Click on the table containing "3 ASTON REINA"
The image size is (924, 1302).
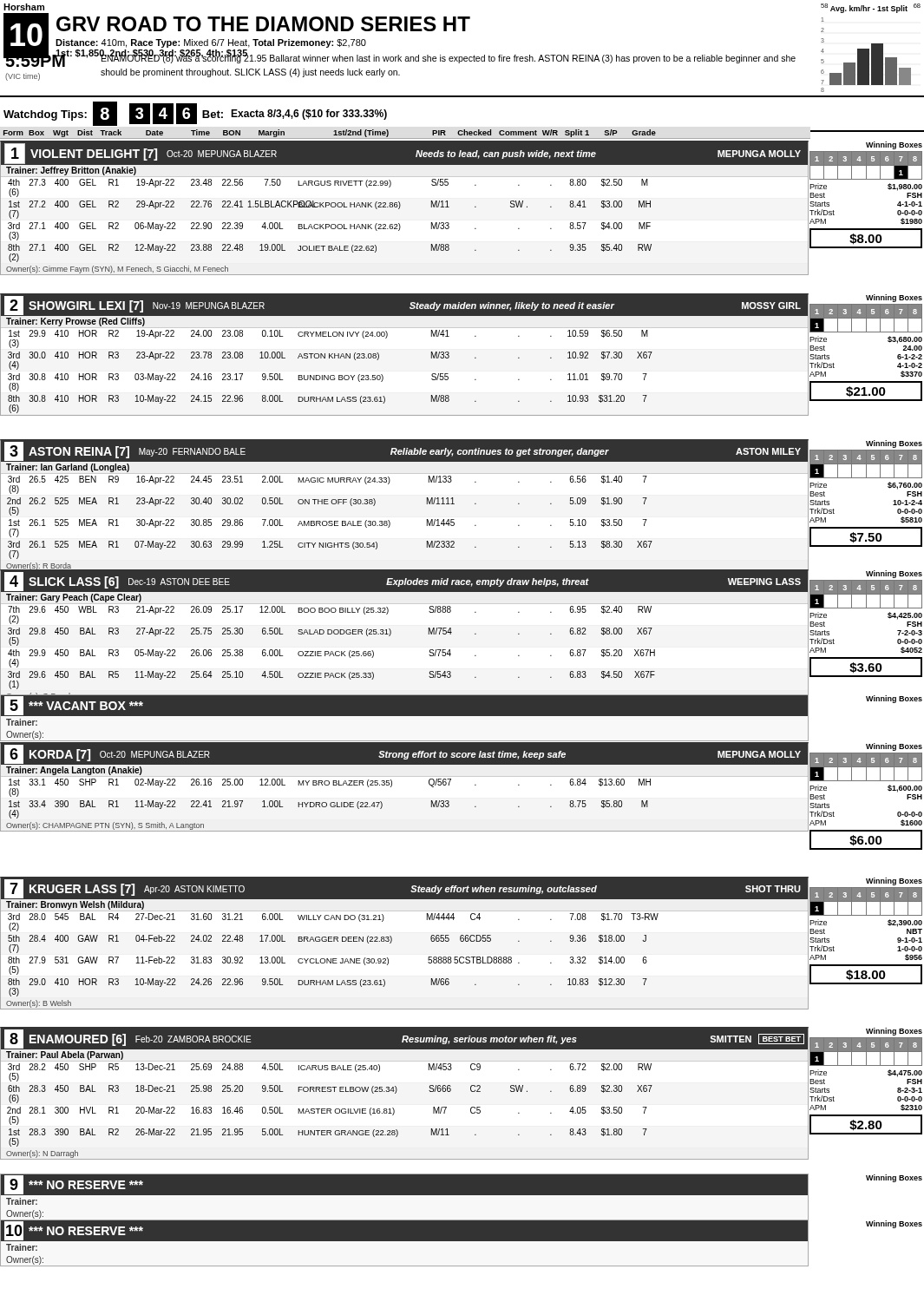pos(404,506)
